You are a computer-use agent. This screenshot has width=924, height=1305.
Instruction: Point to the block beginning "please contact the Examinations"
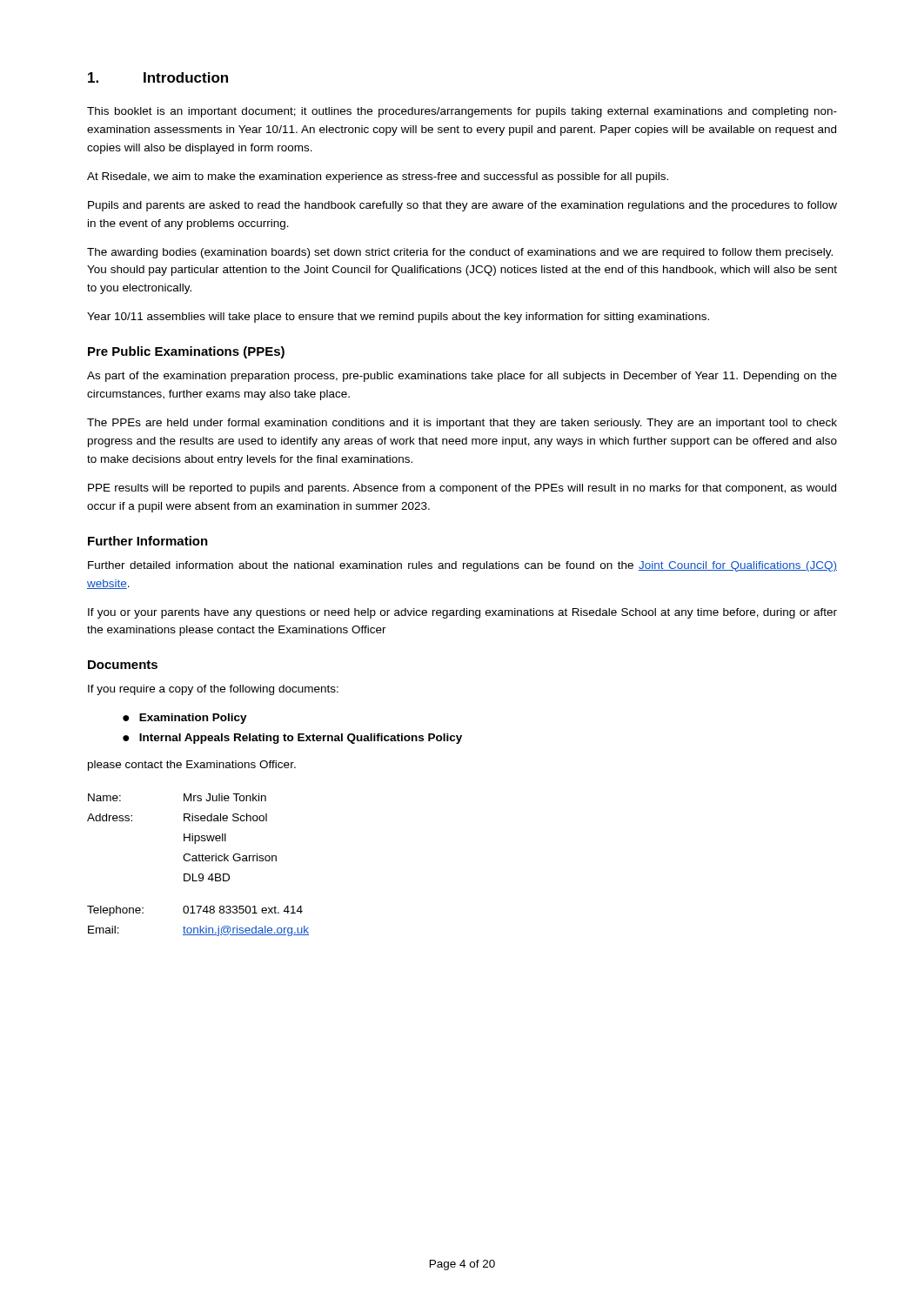coord(192,764)
